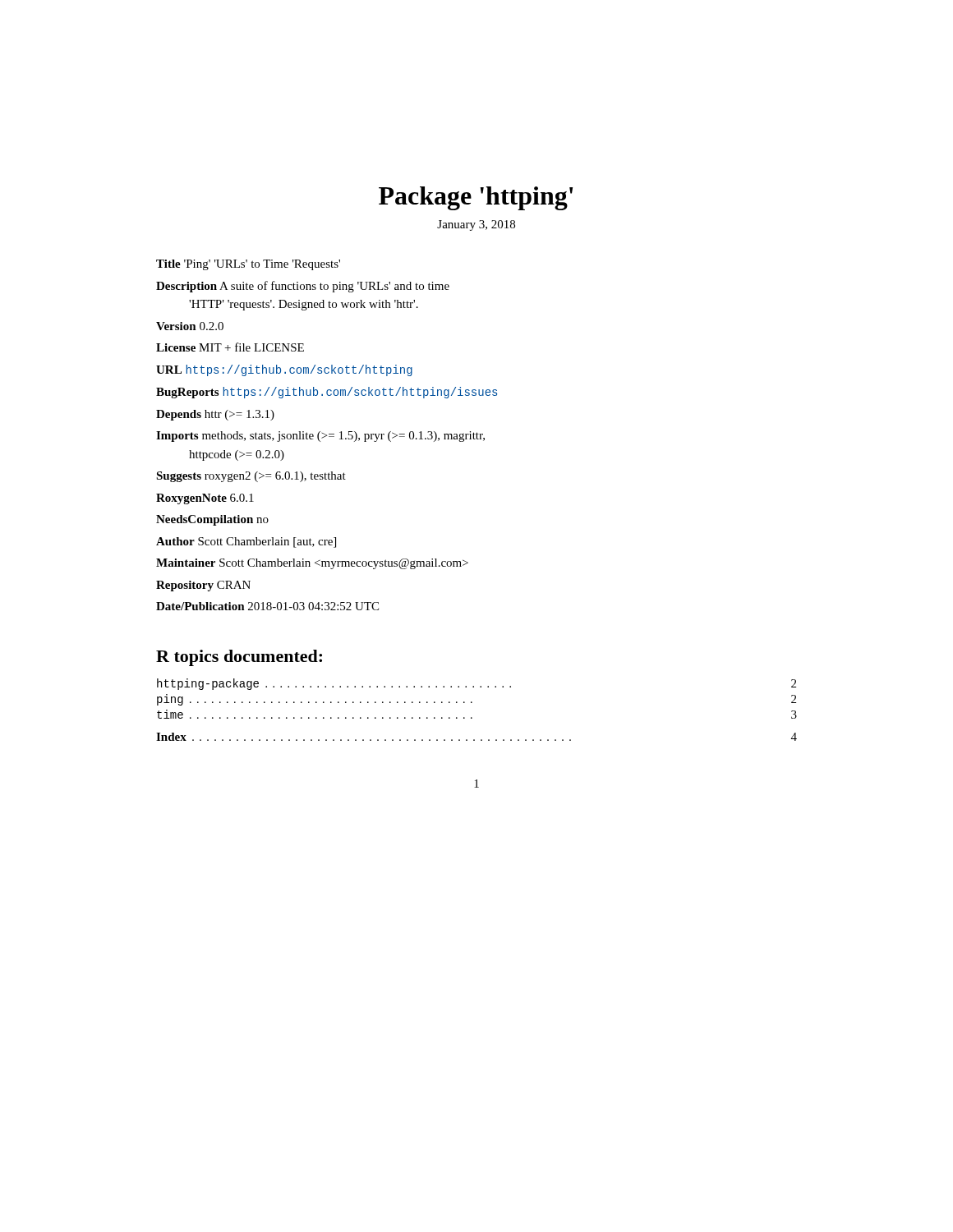Navigate to the text starting "Maintainer Scott Chamberlain"

312,563
